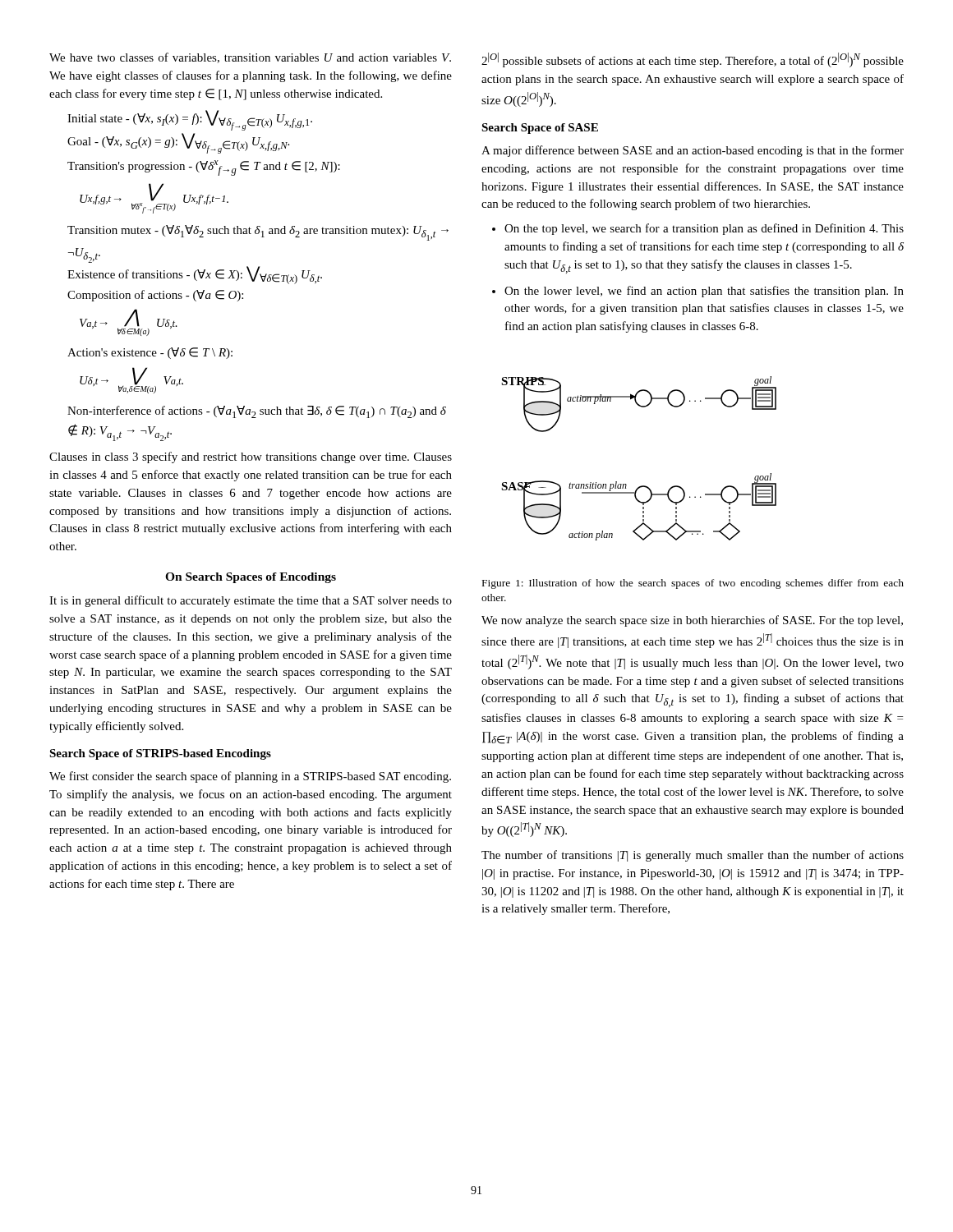Click where it says "Composition of actions - (∀a ∈ O):"
The height and width of the screenshot is (1232, 953).
click(155, 296)
